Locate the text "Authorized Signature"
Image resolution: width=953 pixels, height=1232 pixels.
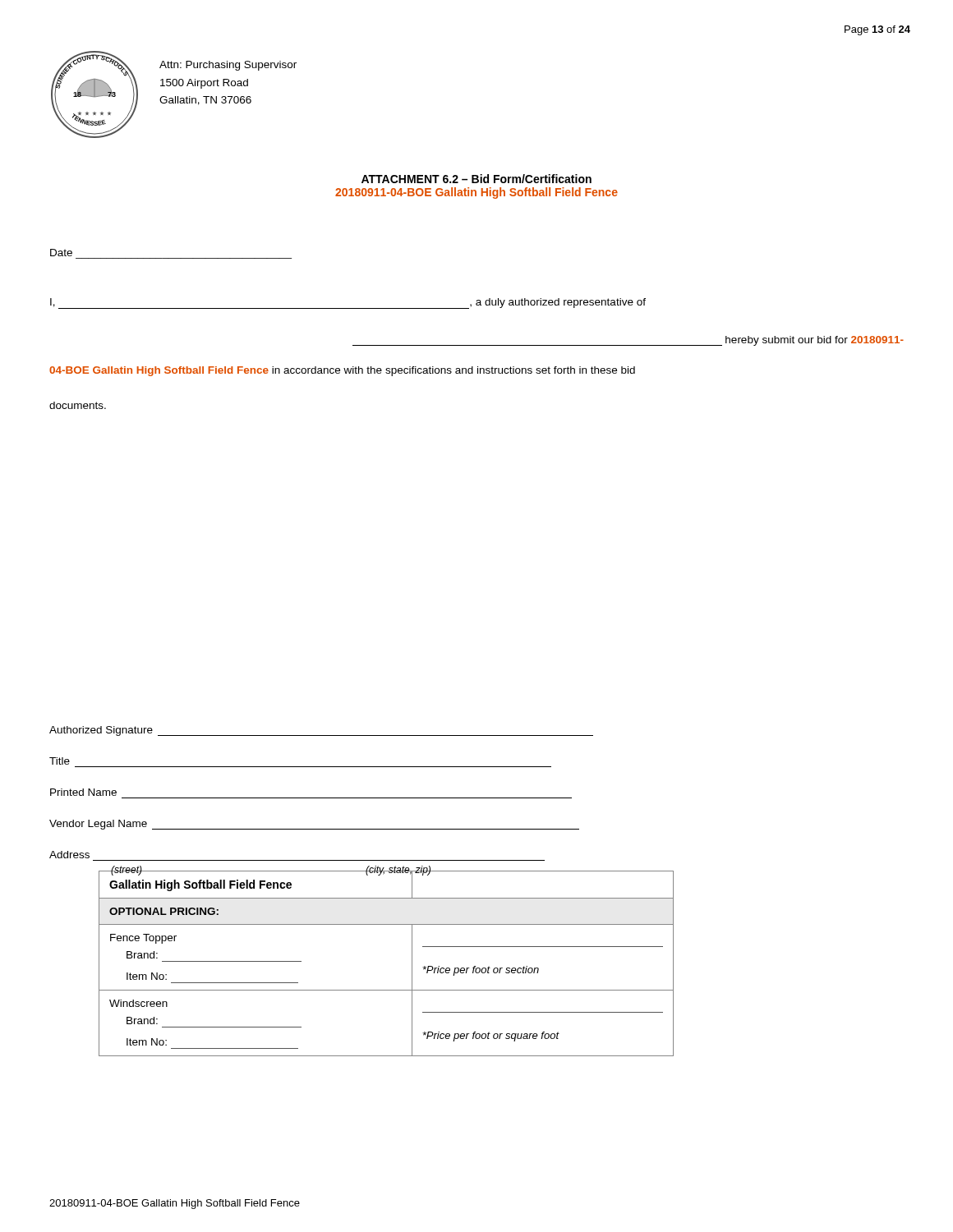click(321, 729)
